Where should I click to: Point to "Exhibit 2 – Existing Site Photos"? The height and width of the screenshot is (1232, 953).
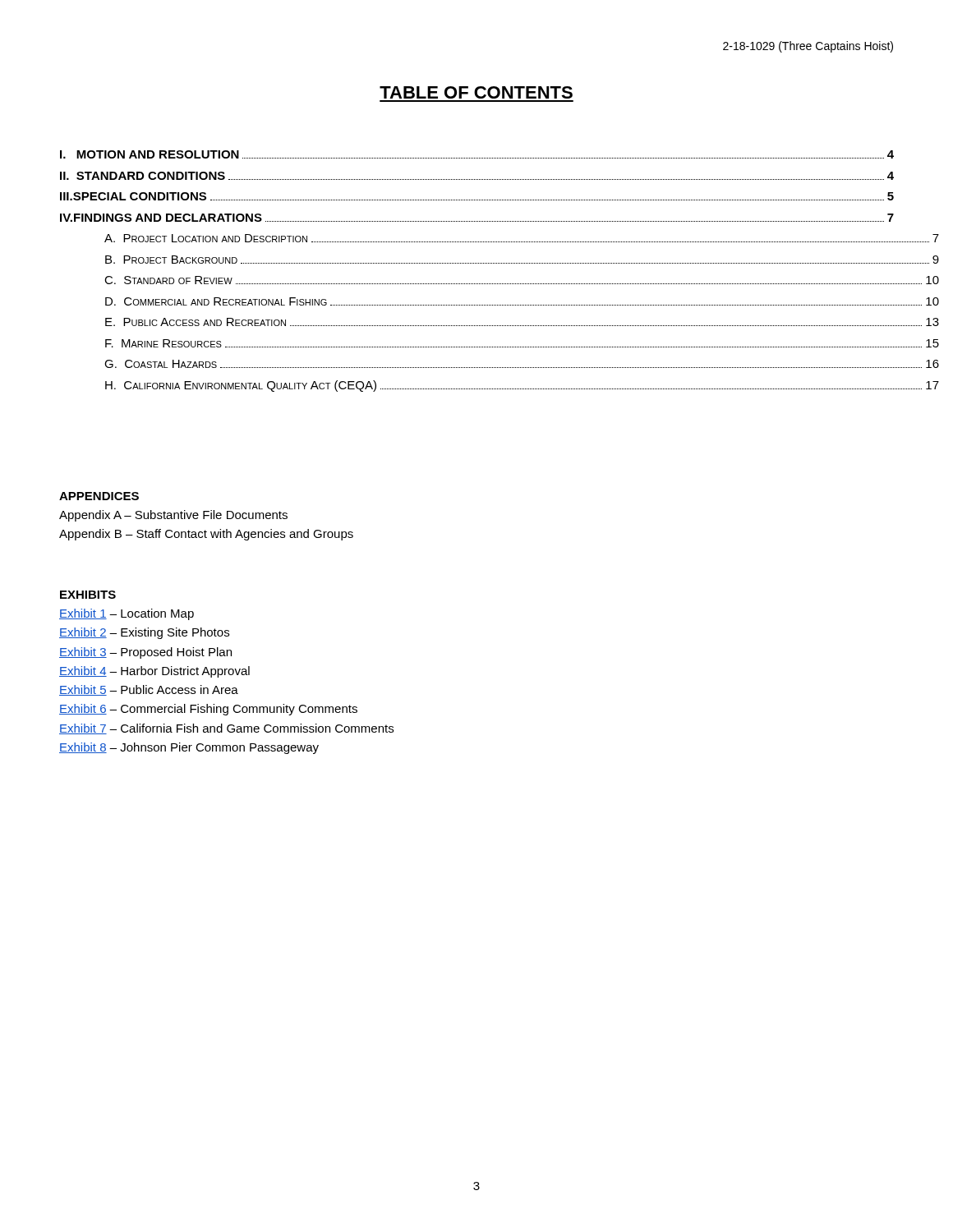point(144,632)
